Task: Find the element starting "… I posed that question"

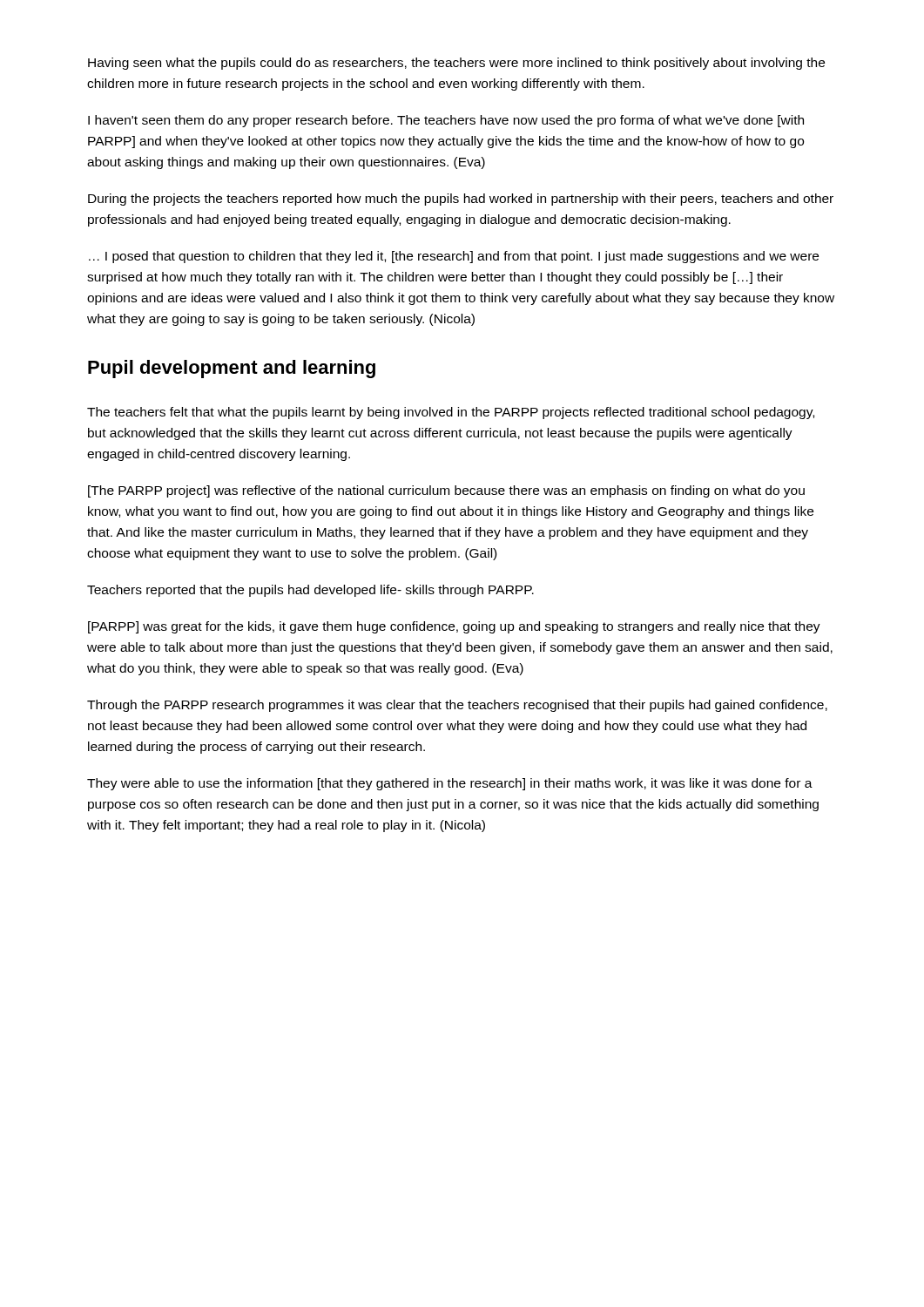Action: pos(461,287)
